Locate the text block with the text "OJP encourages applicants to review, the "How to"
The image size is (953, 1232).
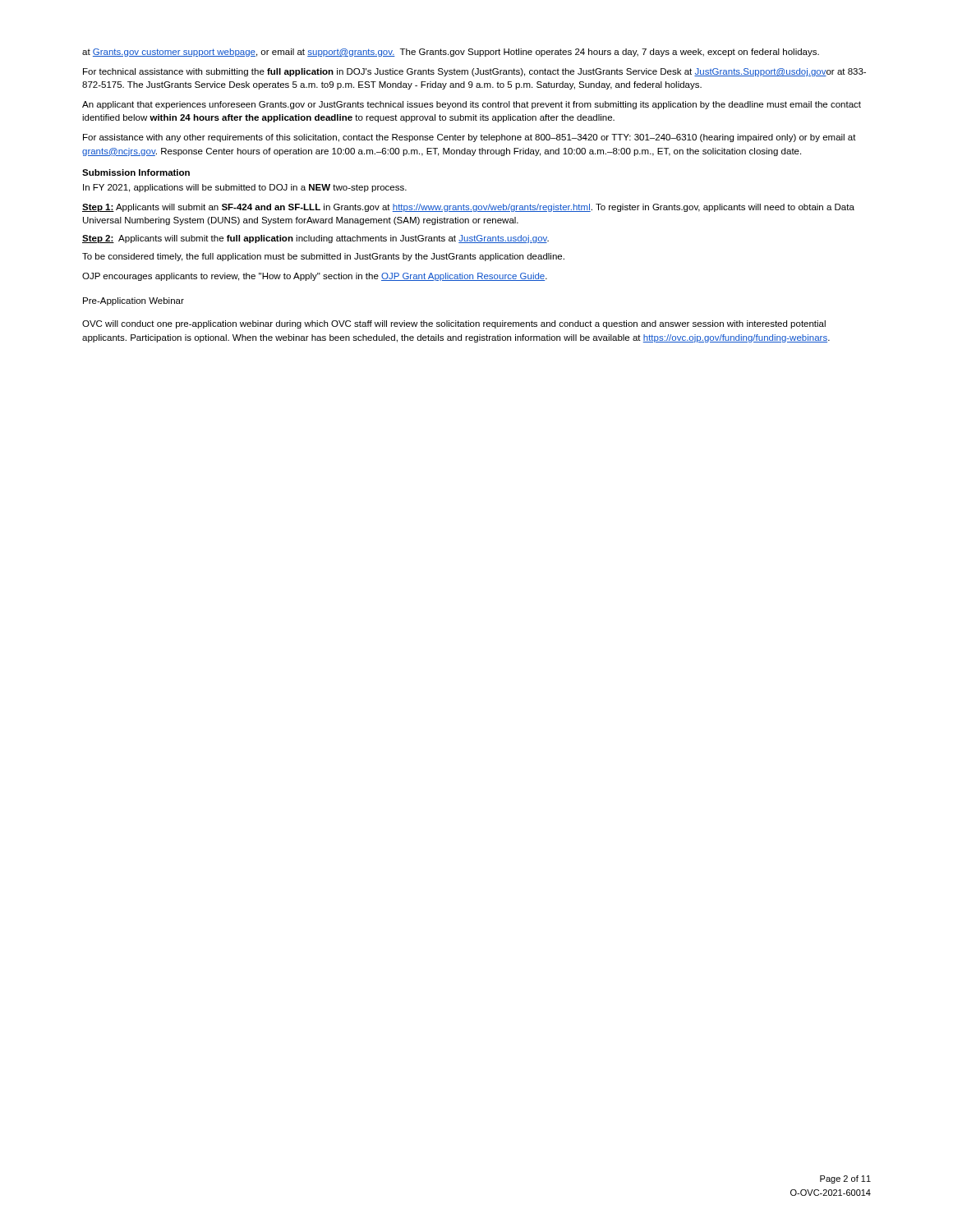point(476,276)
